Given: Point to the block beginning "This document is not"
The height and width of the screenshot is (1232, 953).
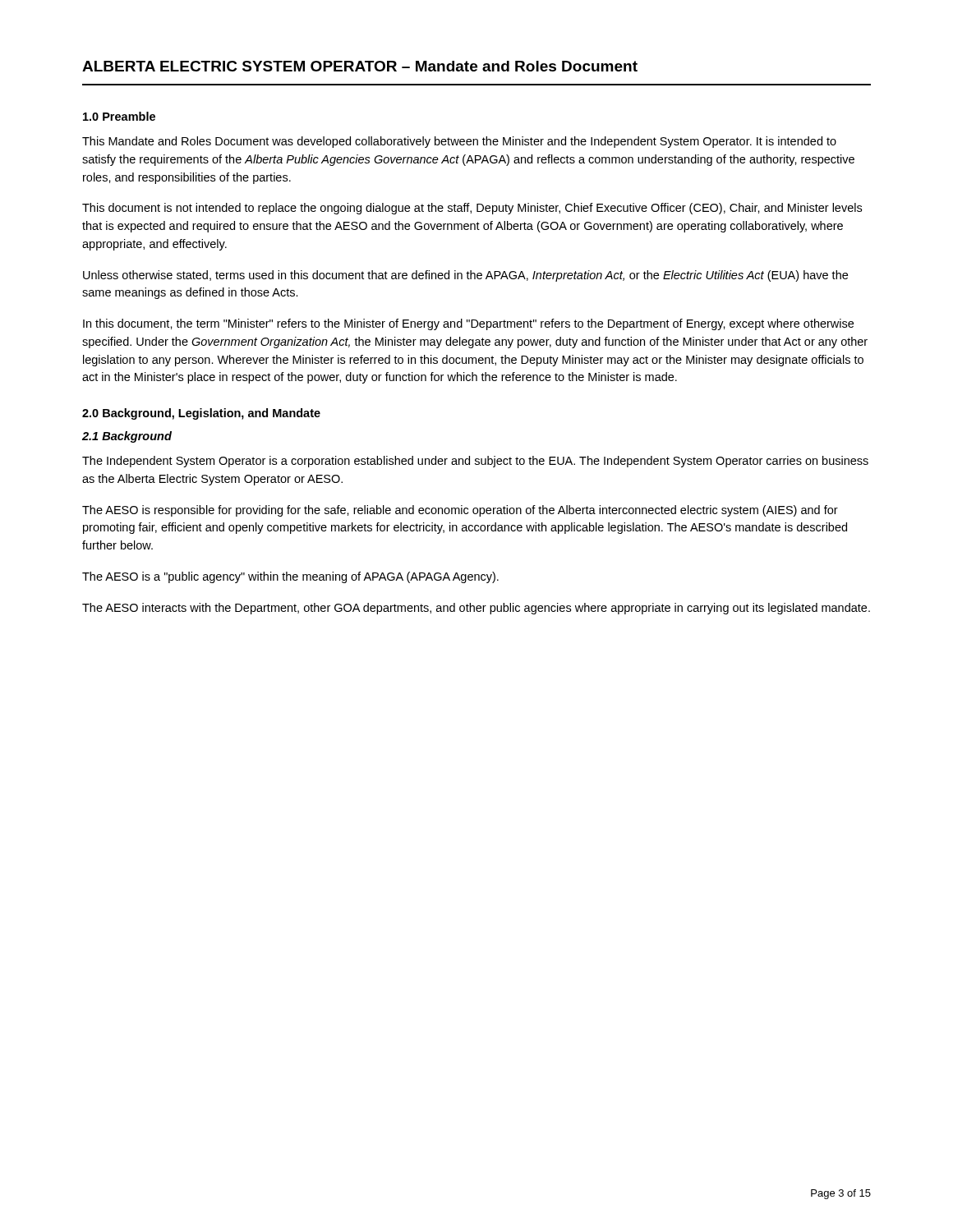Looking at the screenshot, I should tap(476, 227).
